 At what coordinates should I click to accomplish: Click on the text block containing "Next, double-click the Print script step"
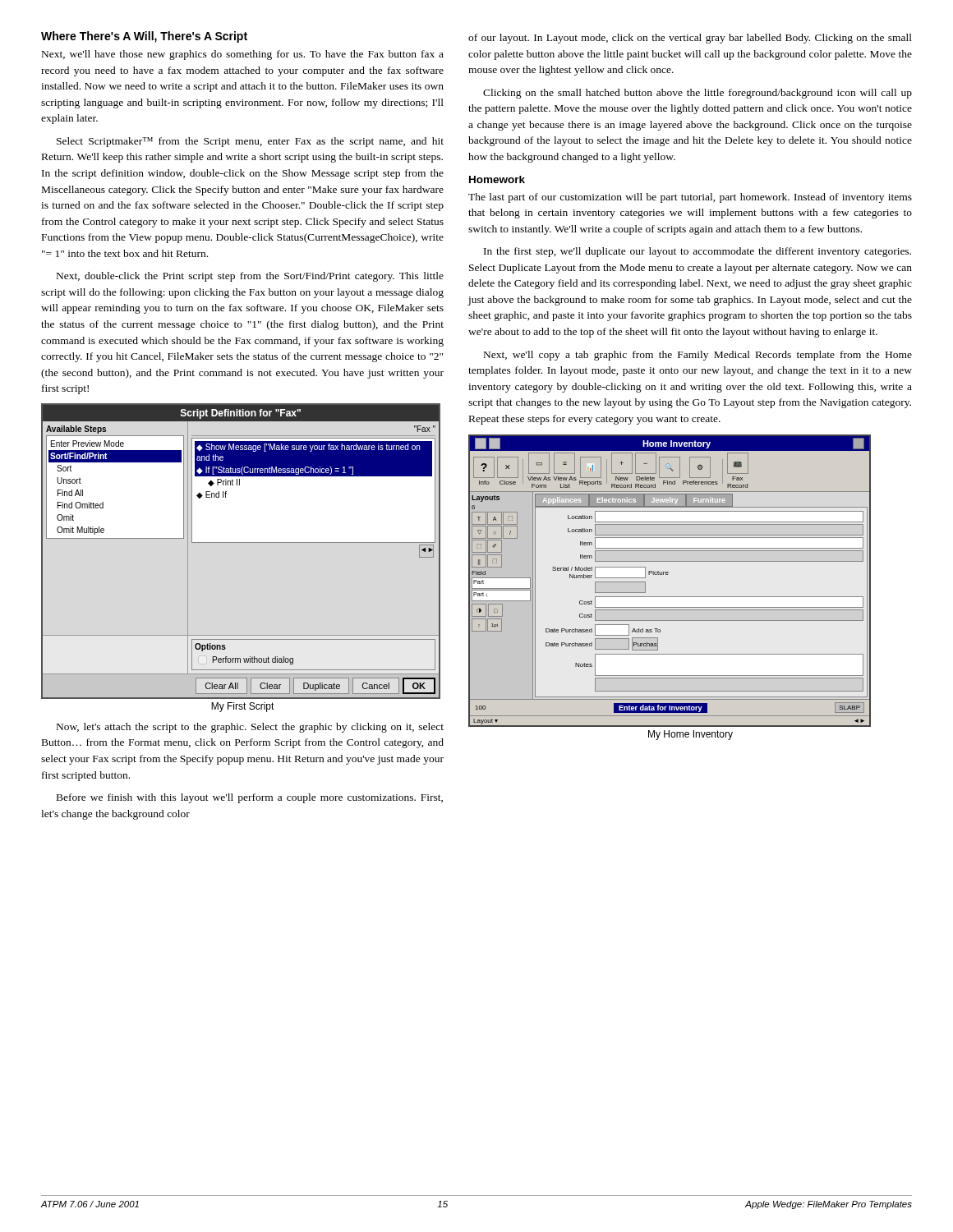[242, 332]
